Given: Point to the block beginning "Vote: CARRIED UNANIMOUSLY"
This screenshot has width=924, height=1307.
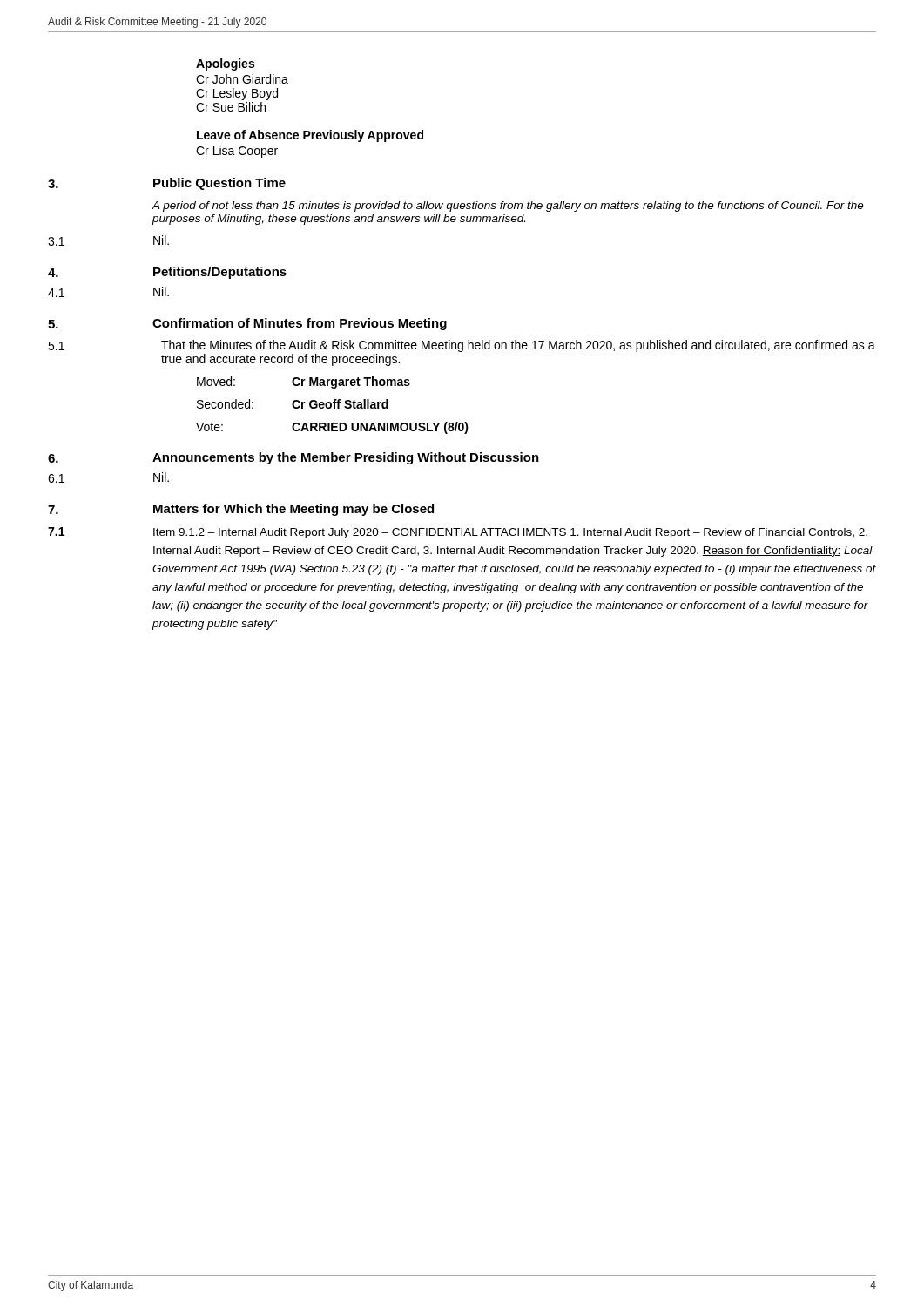Looking at the screenshot, I should [x=332, y=427].
